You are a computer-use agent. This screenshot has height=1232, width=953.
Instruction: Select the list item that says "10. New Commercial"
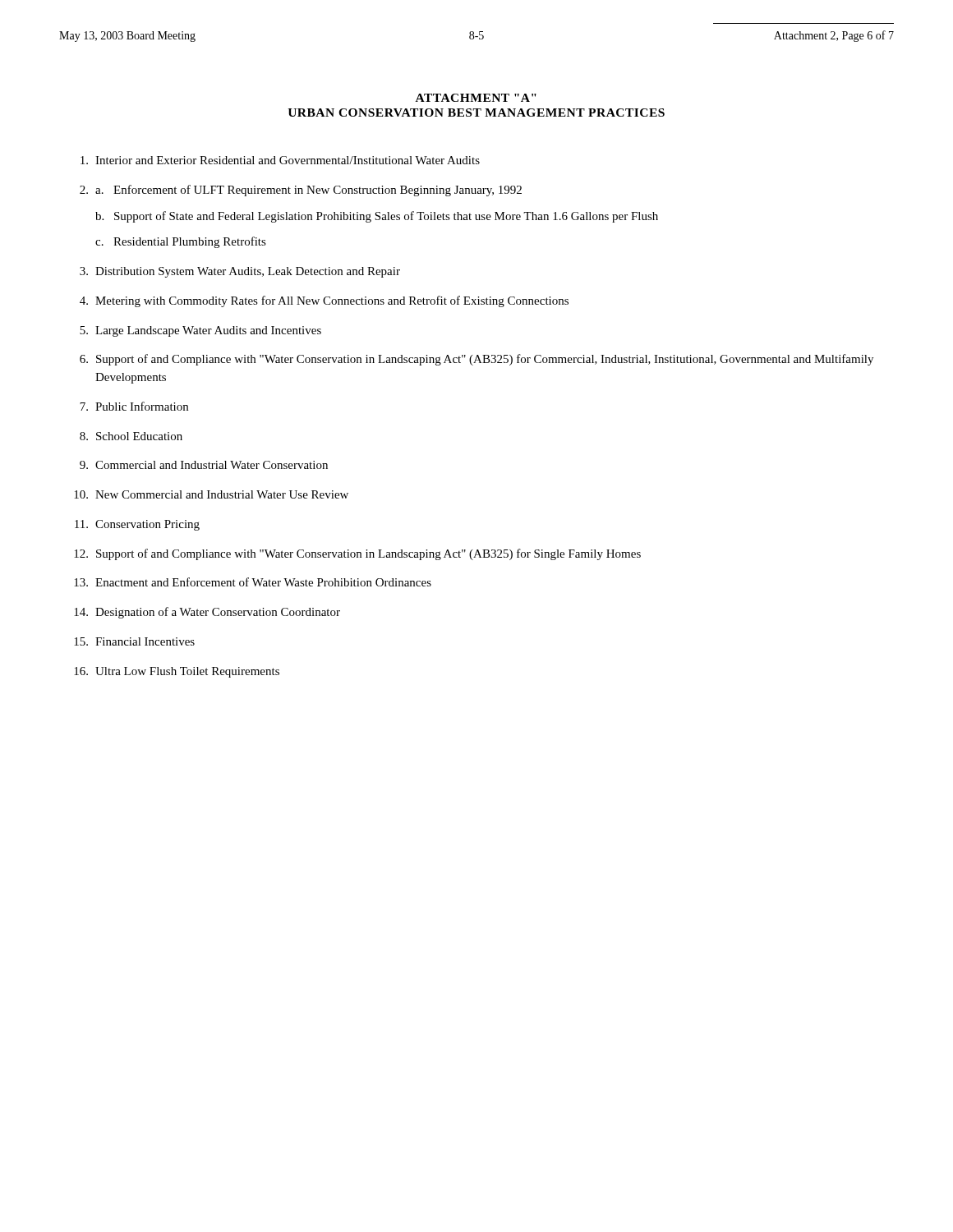click(x=211, y=494)
